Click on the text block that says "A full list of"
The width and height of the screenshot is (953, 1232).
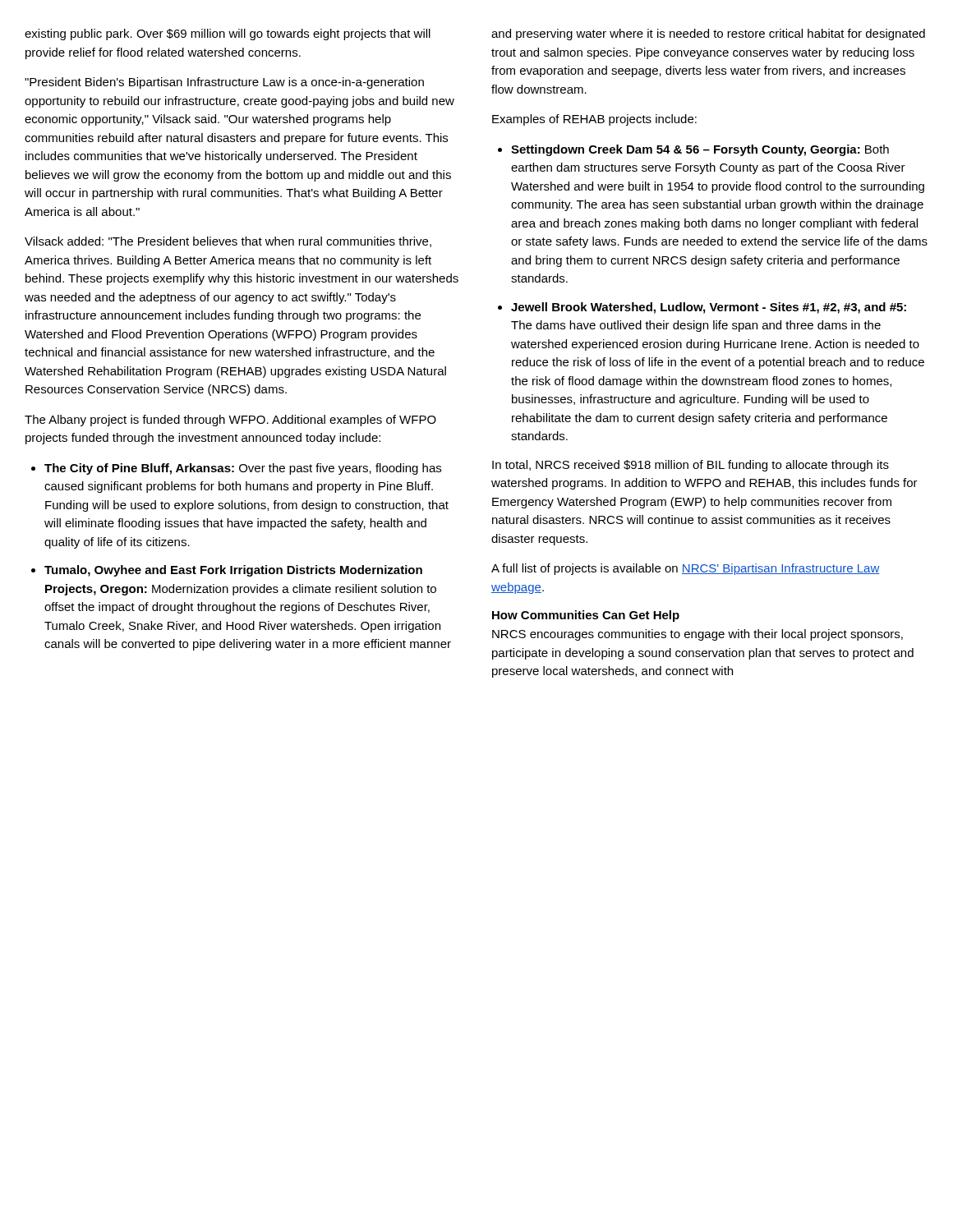[685, 577]
